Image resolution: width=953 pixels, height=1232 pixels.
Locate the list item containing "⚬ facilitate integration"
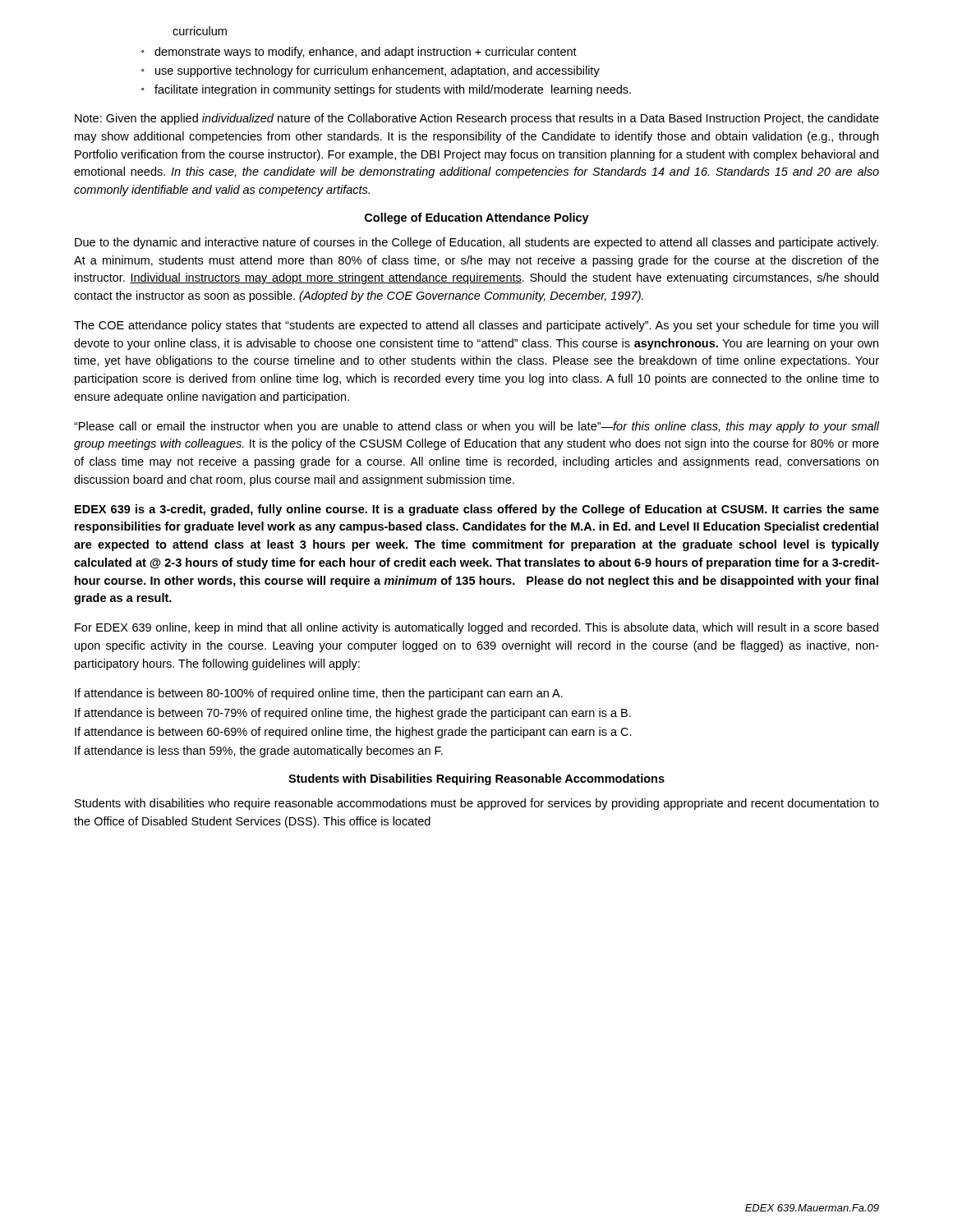point(509,90)
